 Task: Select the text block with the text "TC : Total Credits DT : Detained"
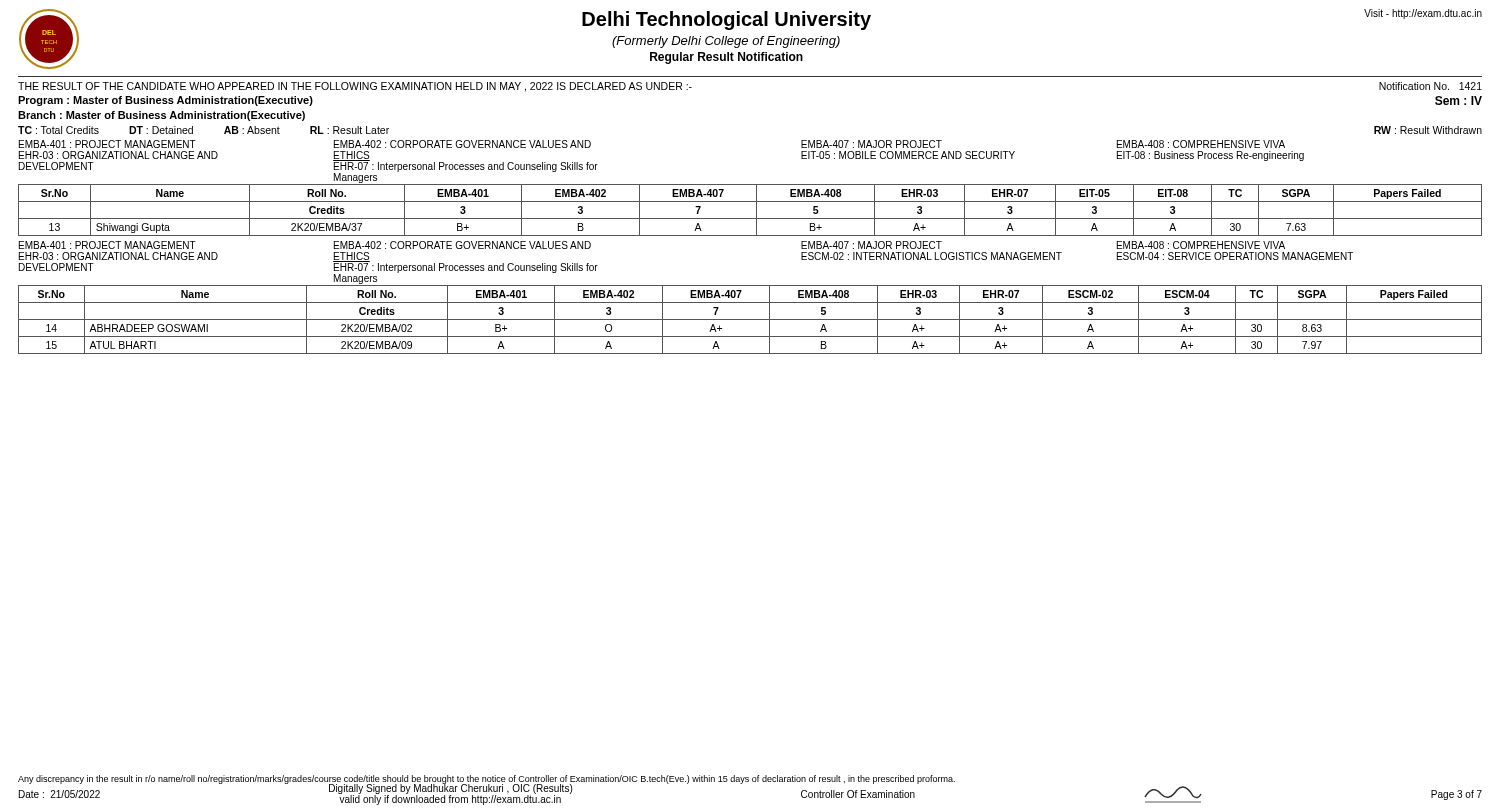pos(56,130)
